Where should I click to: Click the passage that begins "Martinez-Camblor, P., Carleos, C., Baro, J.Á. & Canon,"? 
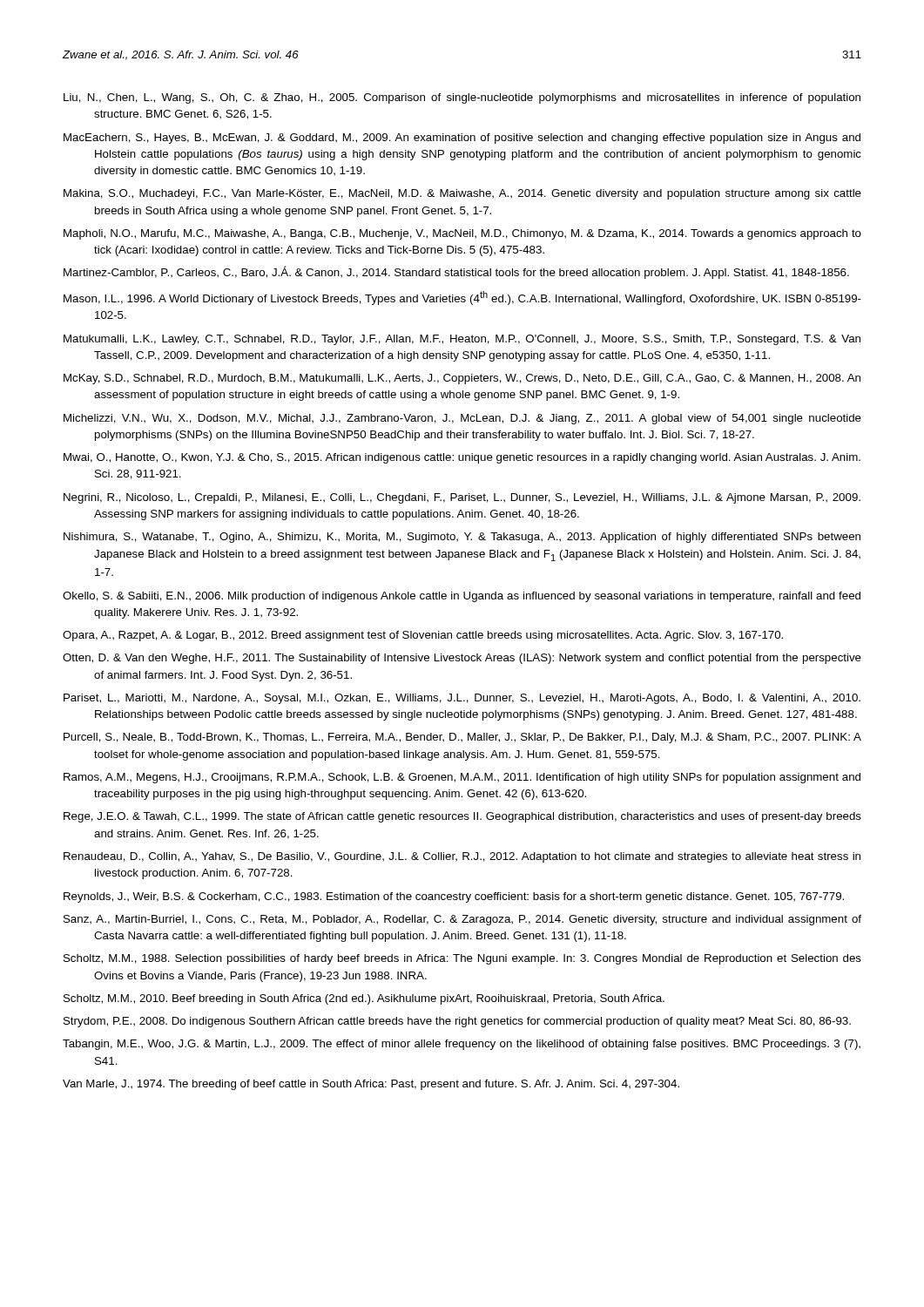click(462, 273)
